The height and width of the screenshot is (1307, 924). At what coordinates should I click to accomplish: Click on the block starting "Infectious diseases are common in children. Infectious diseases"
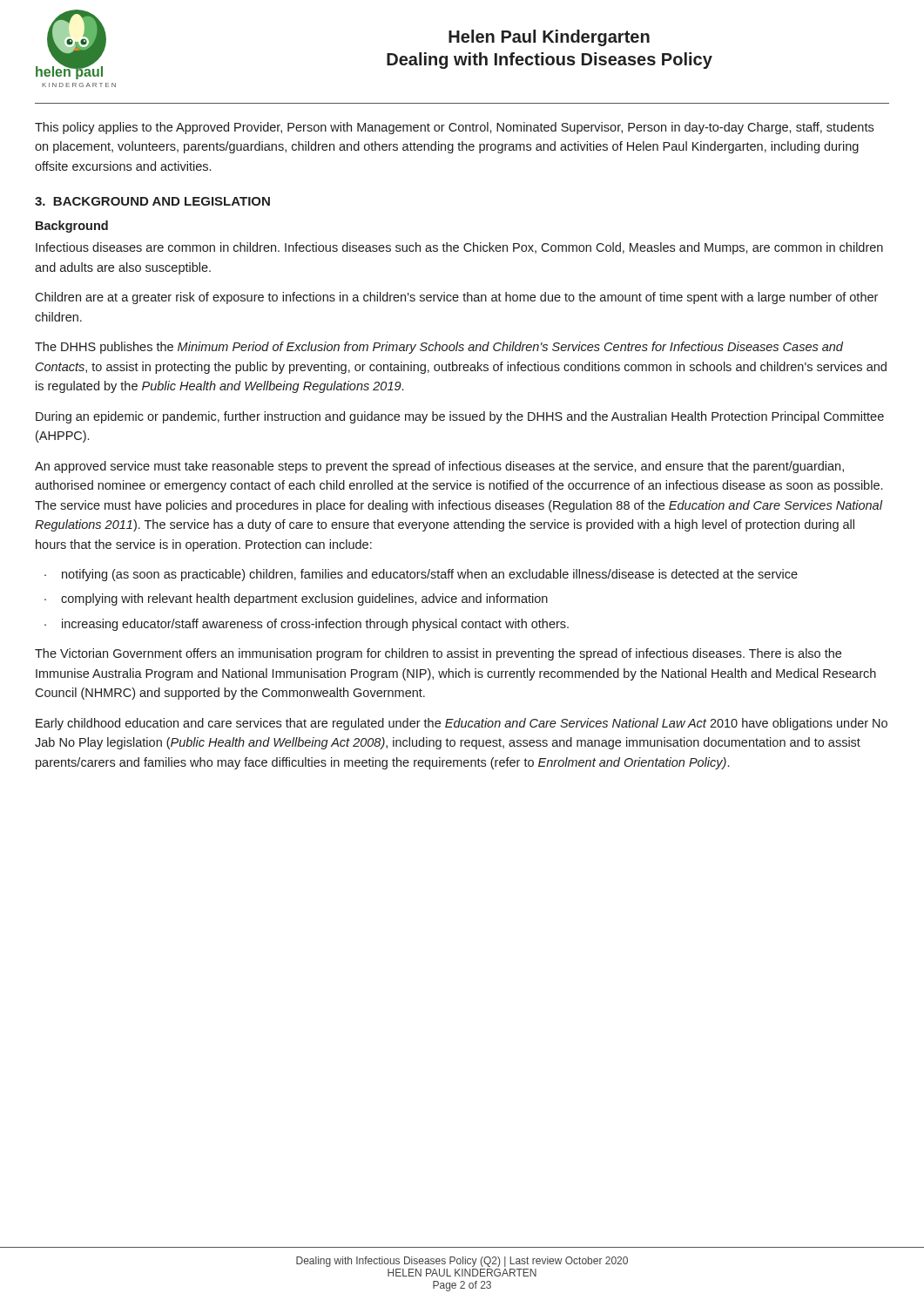[459, 258]
